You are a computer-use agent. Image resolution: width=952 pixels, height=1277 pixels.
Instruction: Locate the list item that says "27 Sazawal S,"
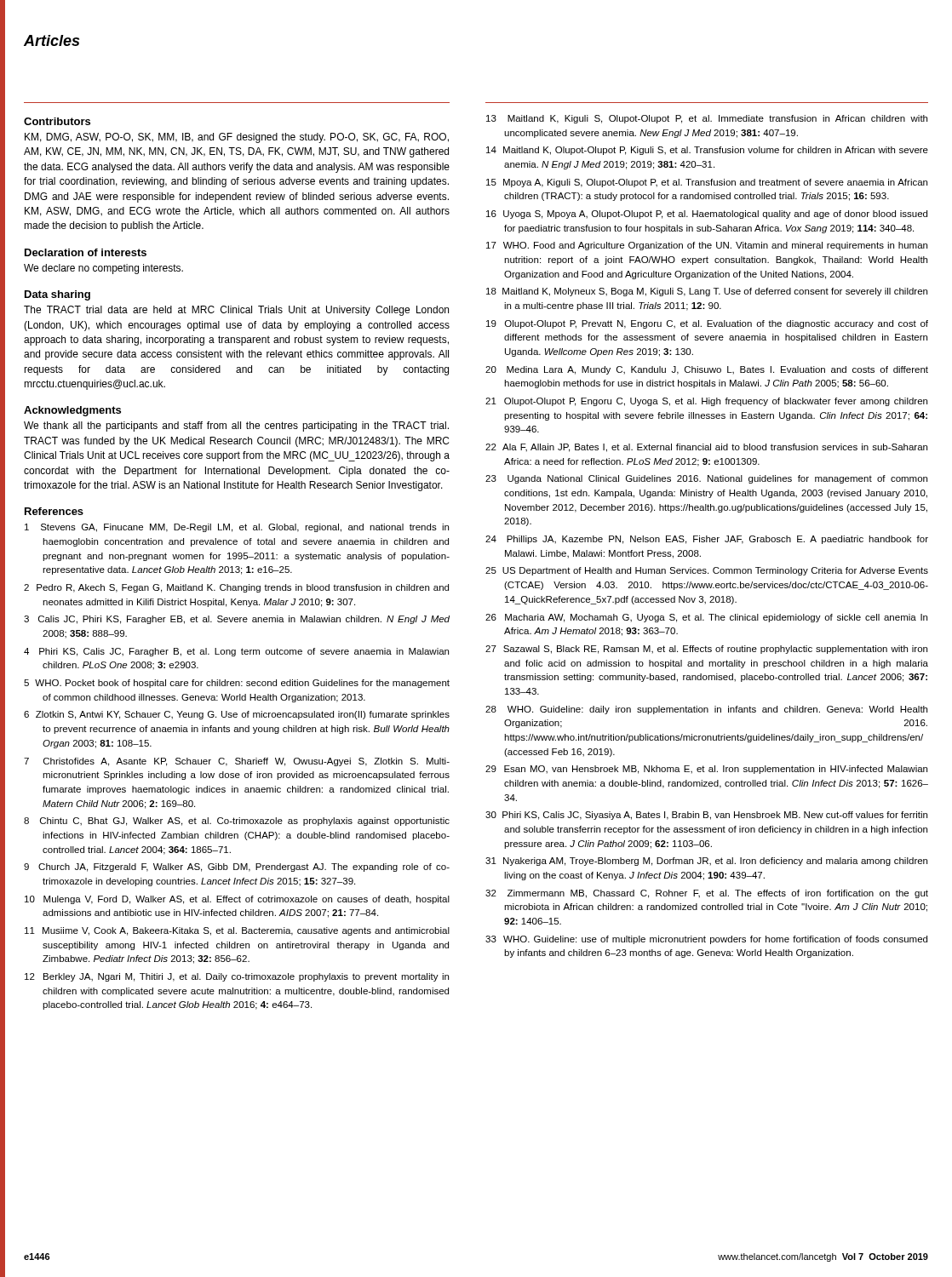click(707, 670)
